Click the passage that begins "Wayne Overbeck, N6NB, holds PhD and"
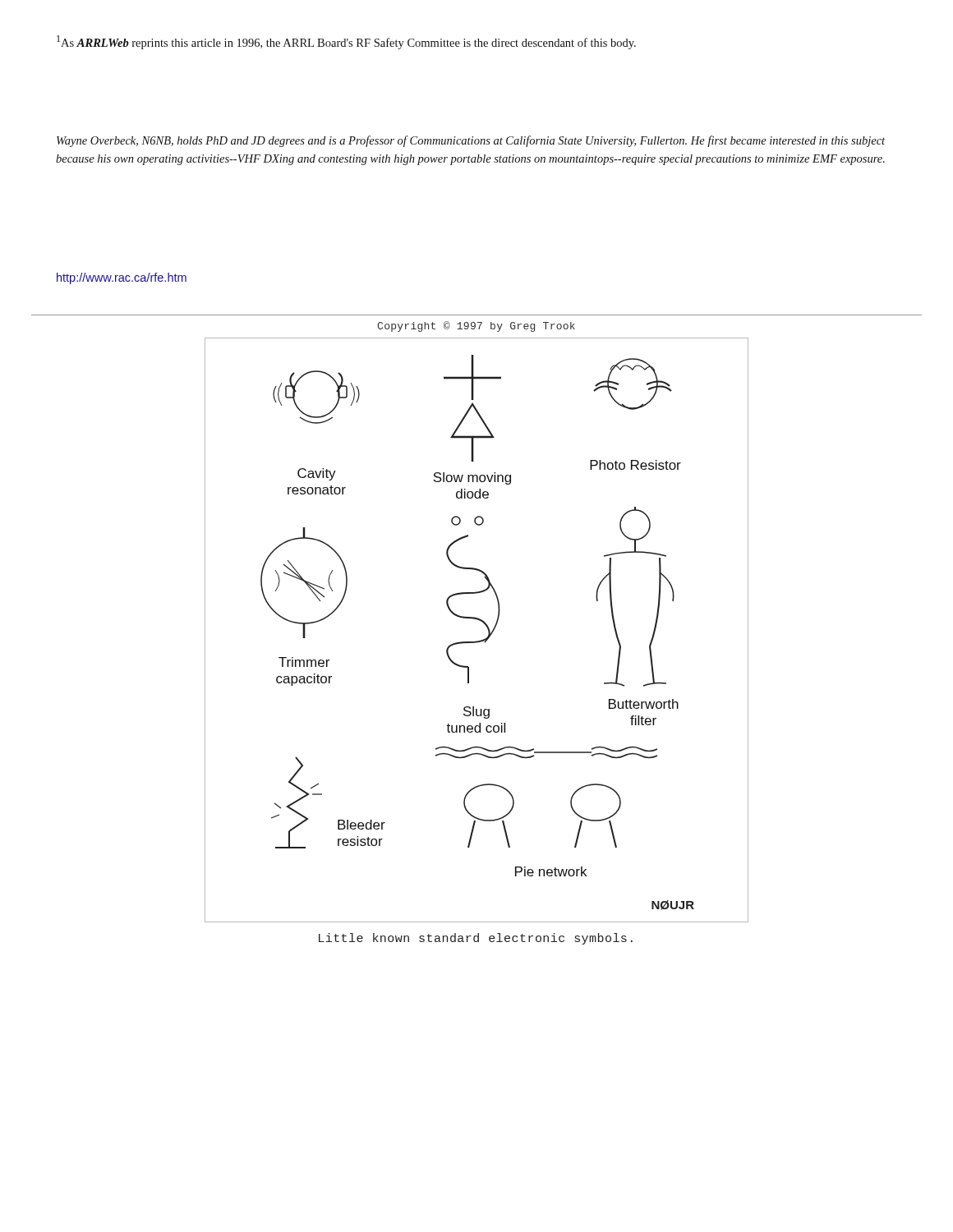The image size is (953, 1232). [x=471, y=150]
